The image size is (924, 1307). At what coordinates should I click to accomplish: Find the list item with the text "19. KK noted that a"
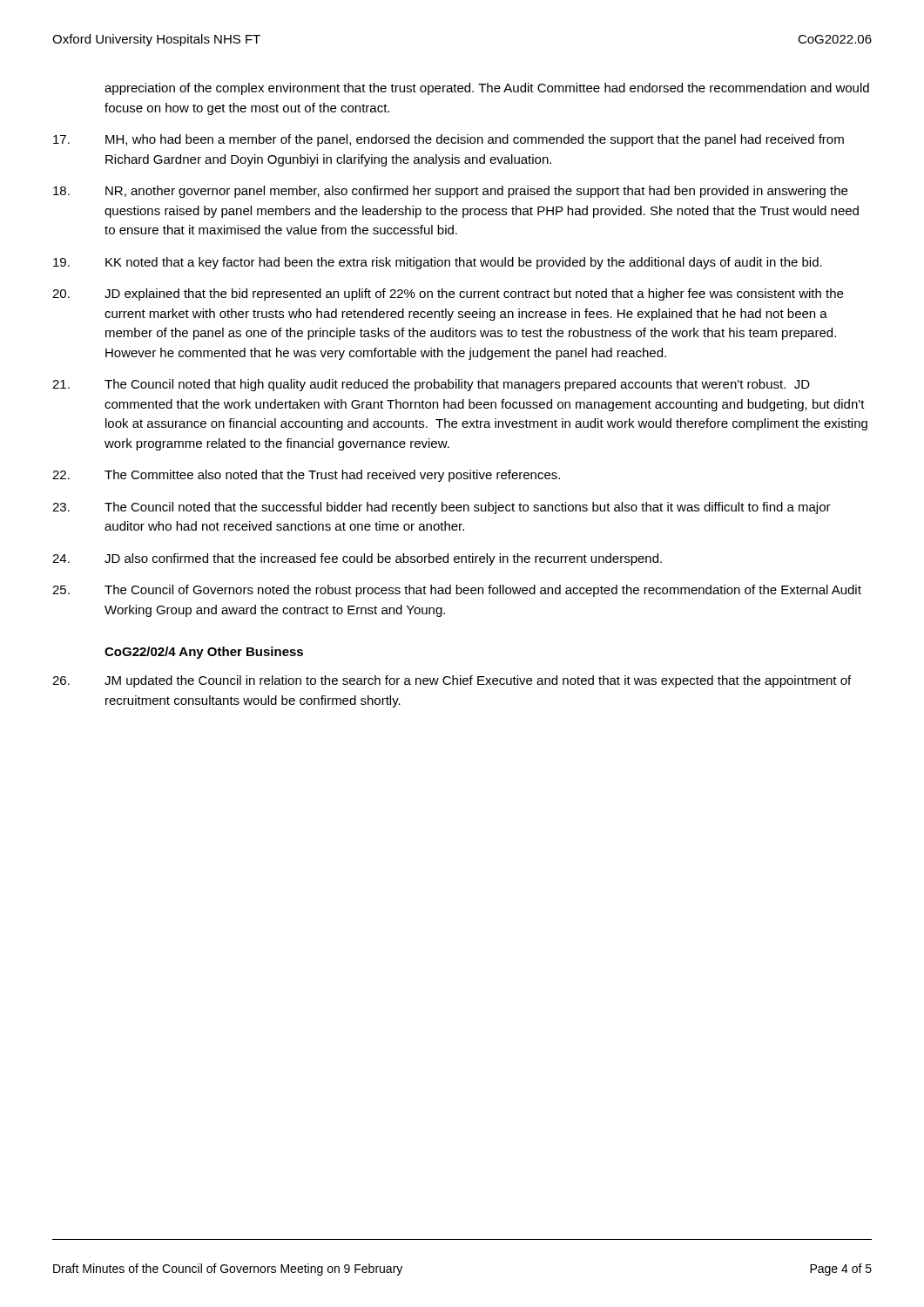click(462, 262)
